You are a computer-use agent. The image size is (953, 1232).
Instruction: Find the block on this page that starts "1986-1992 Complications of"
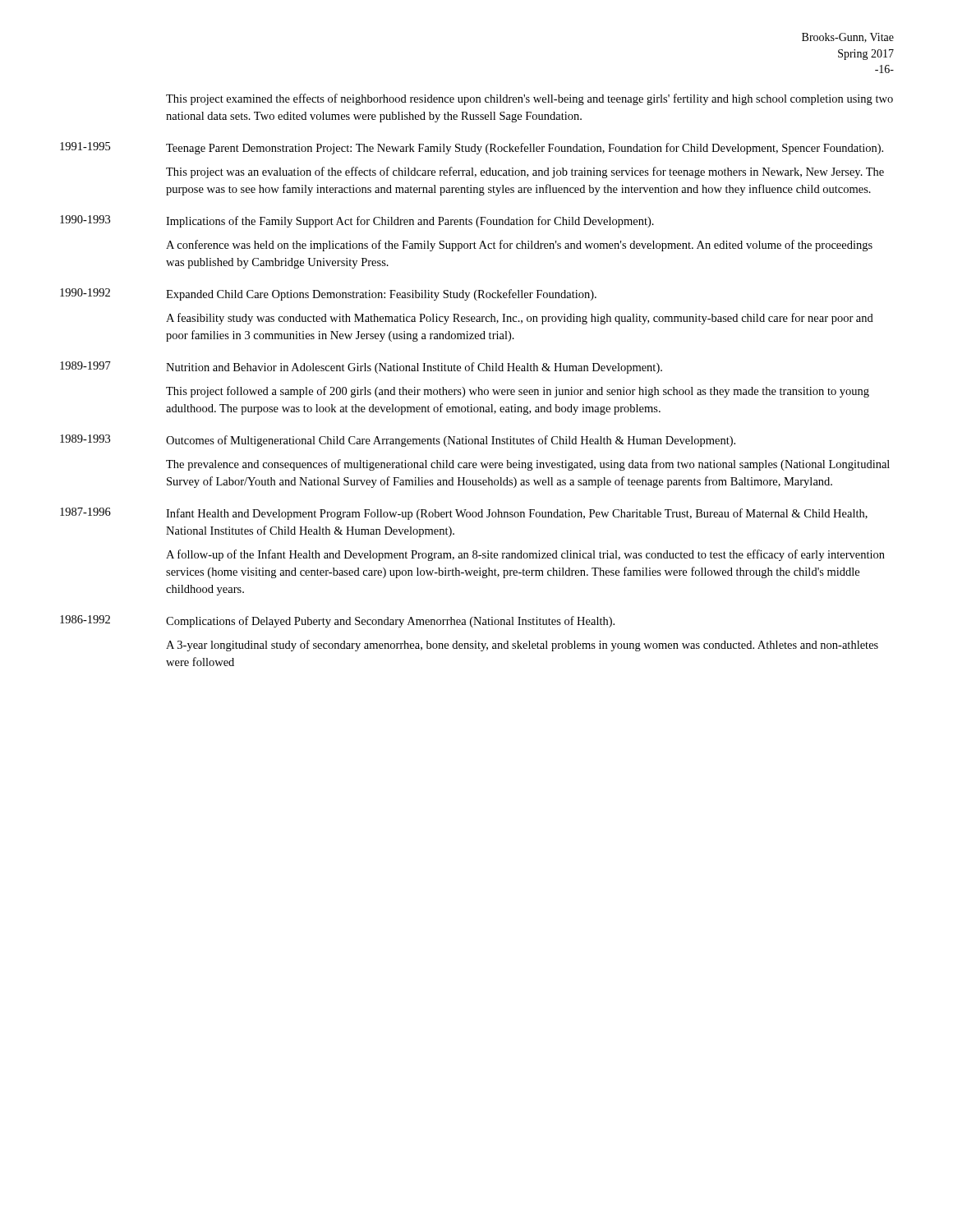[476, 642]
